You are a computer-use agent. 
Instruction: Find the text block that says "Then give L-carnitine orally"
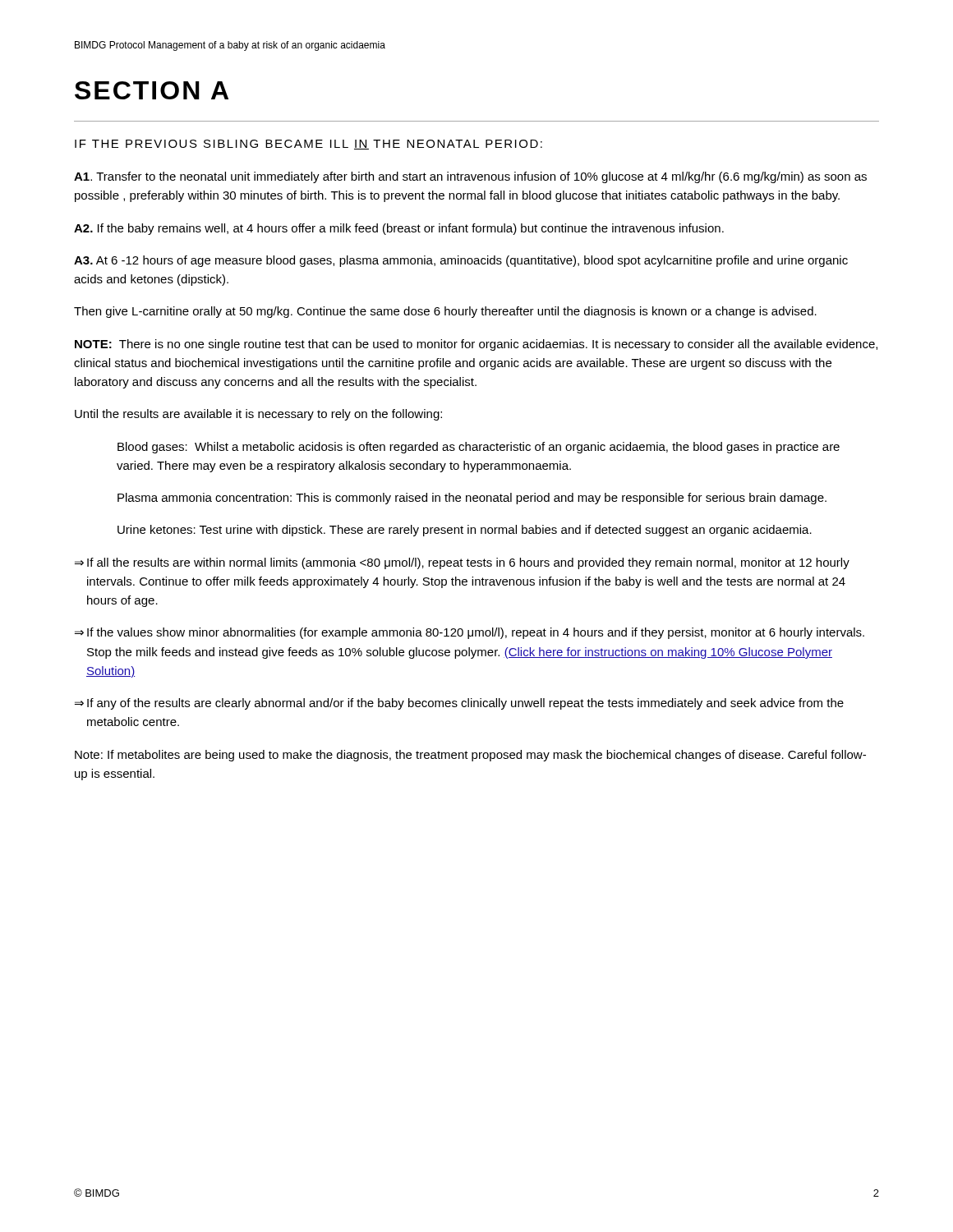446,311
